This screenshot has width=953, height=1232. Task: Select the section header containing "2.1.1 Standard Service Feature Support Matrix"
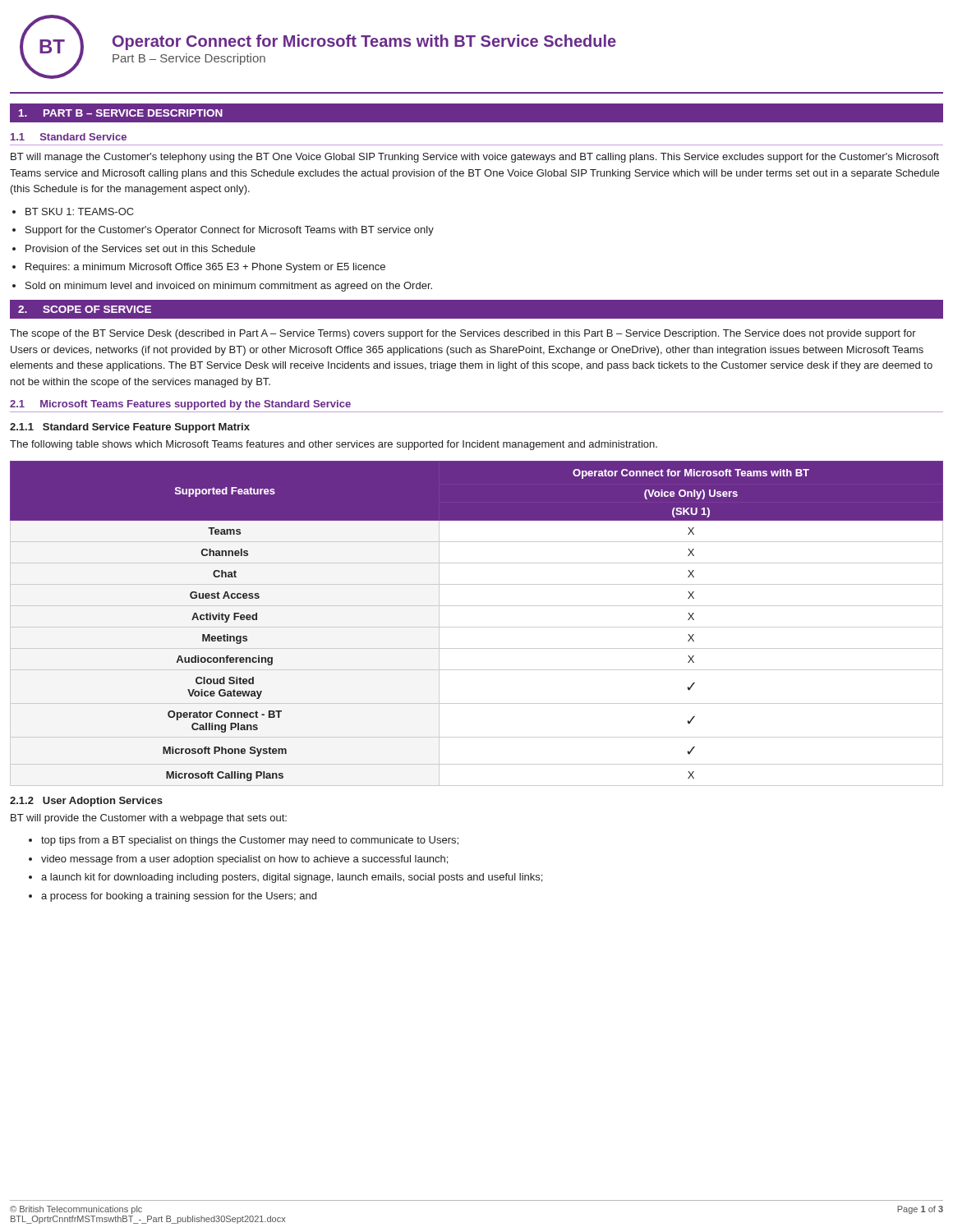click(130, 427)
